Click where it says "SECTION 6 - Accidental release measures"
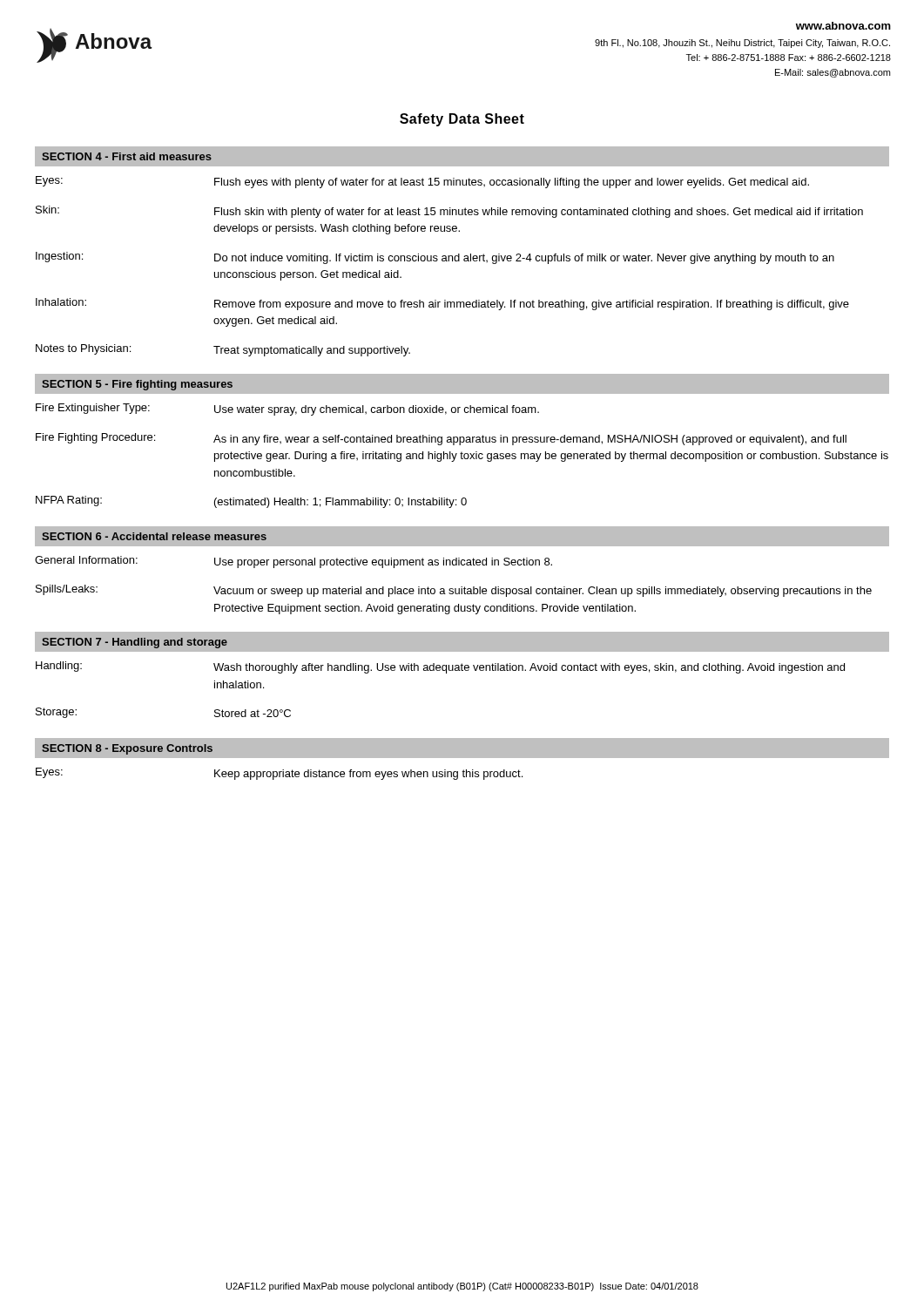Screen dimensions: 1307x924 coord(154,536)
